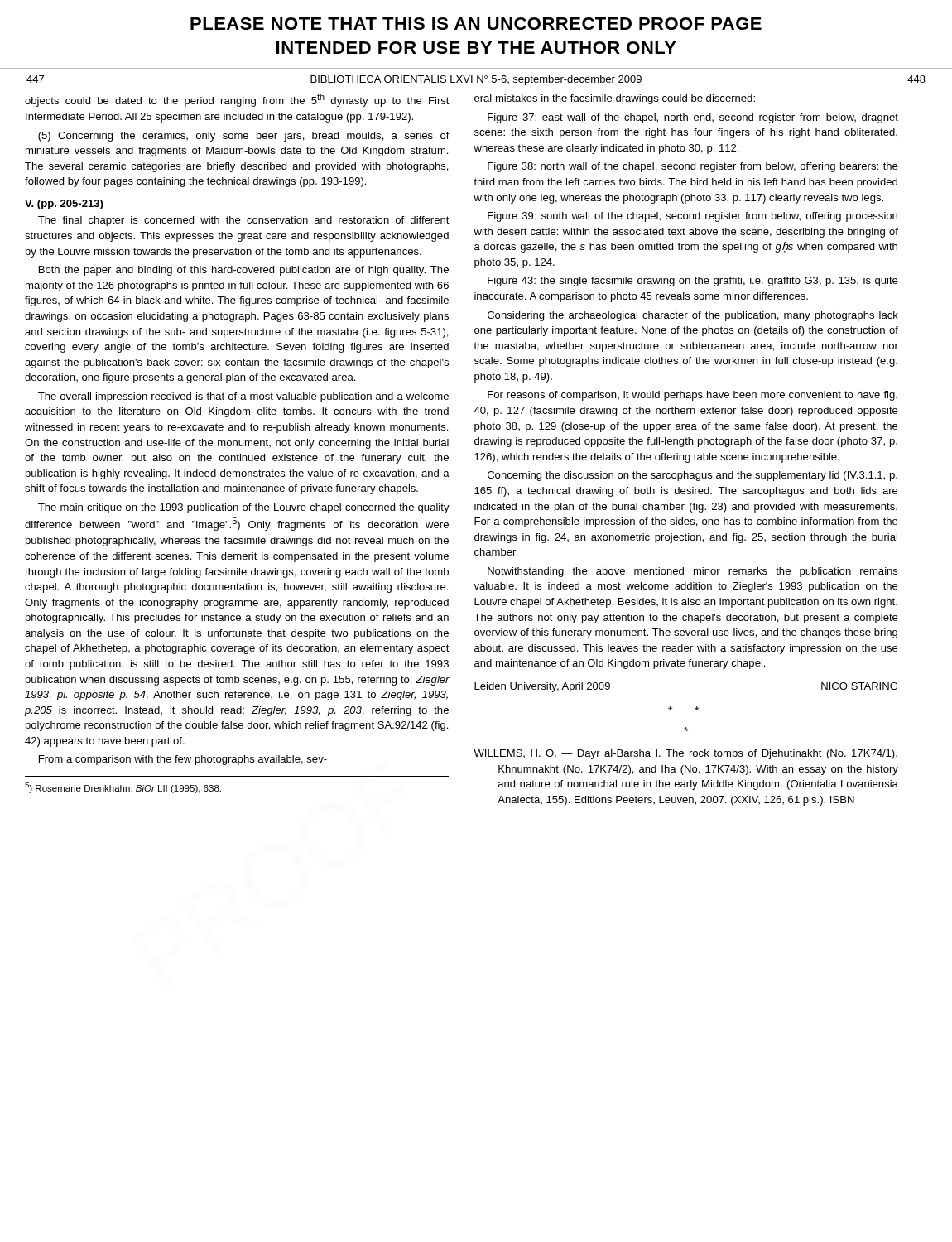Locate the text "Leiden University, April 2009 NICO STARING"

pos(543,687)
